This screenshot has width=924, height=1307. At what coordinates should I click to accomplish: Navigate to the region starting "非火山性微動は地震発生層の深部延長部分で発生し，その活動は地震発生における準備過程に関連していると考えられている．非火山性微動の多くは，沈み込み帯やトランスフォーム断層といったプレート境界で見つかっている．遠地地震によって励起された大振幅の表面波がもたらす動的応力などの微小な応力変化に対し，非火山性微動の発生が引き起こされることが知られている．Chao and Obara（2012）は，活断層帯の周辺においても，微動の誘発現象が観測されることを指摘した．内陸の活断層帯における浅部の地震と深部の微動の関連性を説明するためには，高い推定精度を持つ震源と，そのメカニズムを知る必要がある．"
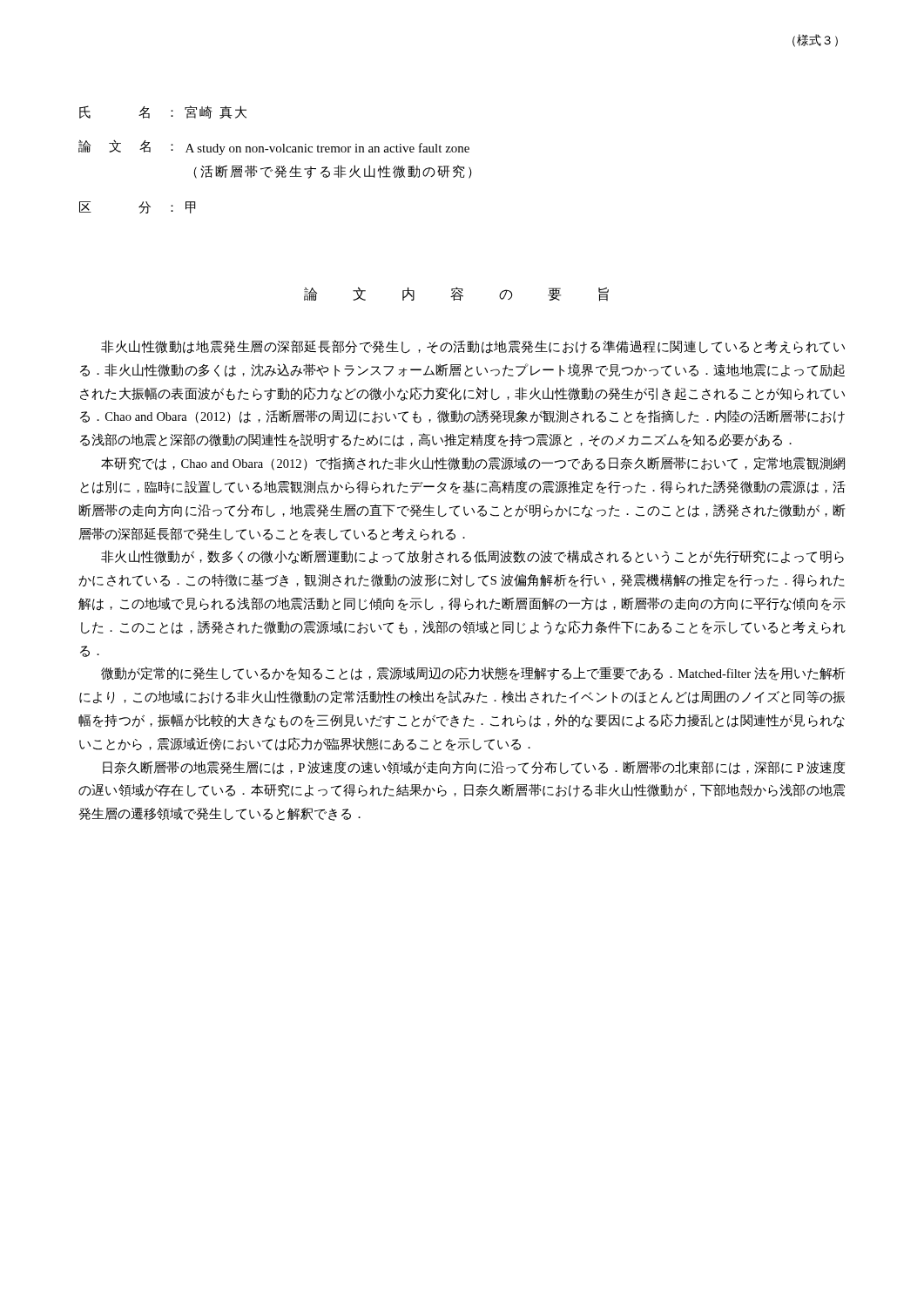point(462,394)
